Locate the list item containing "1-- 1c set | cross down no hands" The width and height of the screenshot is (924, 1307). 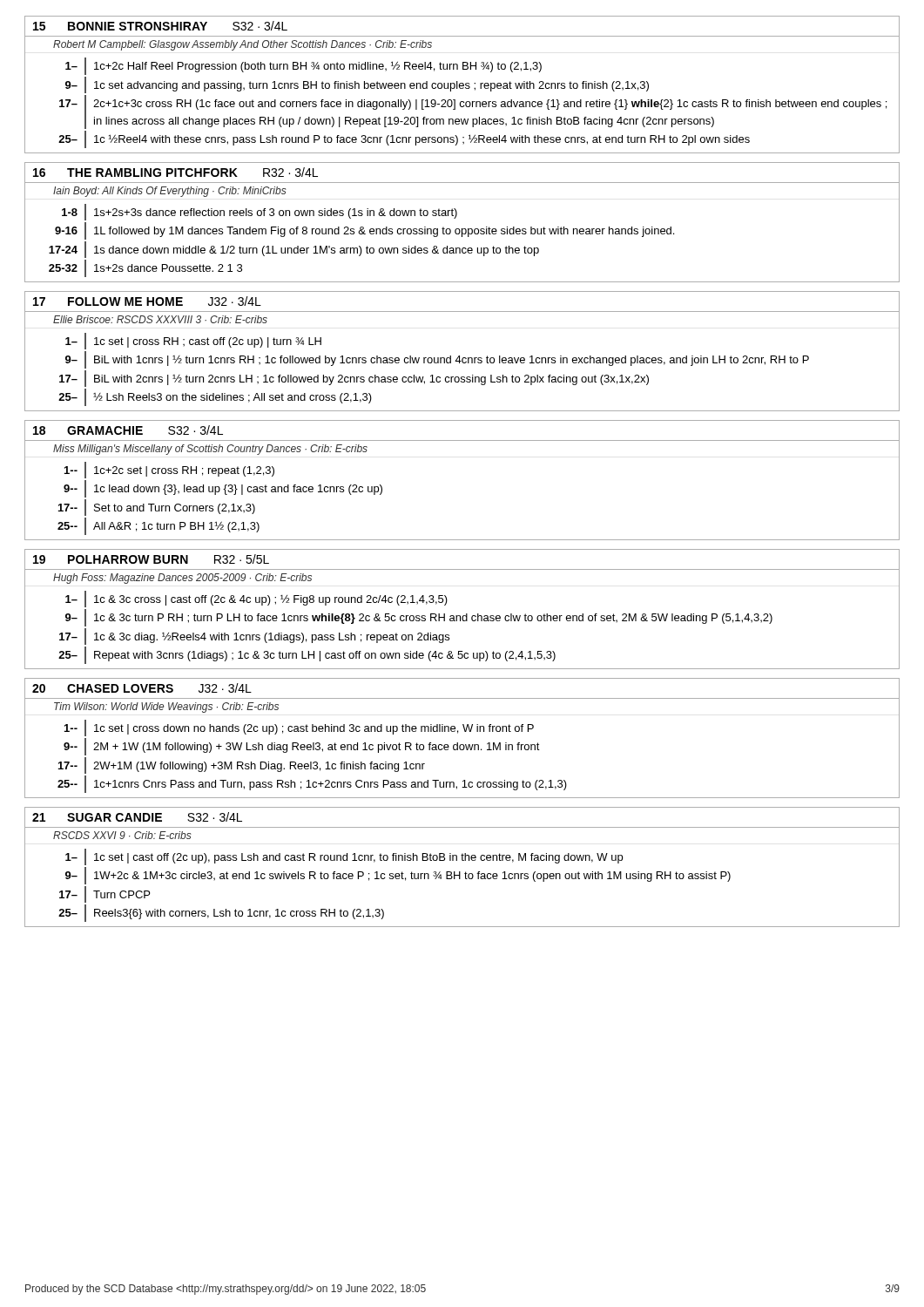(x=462, y=728)
